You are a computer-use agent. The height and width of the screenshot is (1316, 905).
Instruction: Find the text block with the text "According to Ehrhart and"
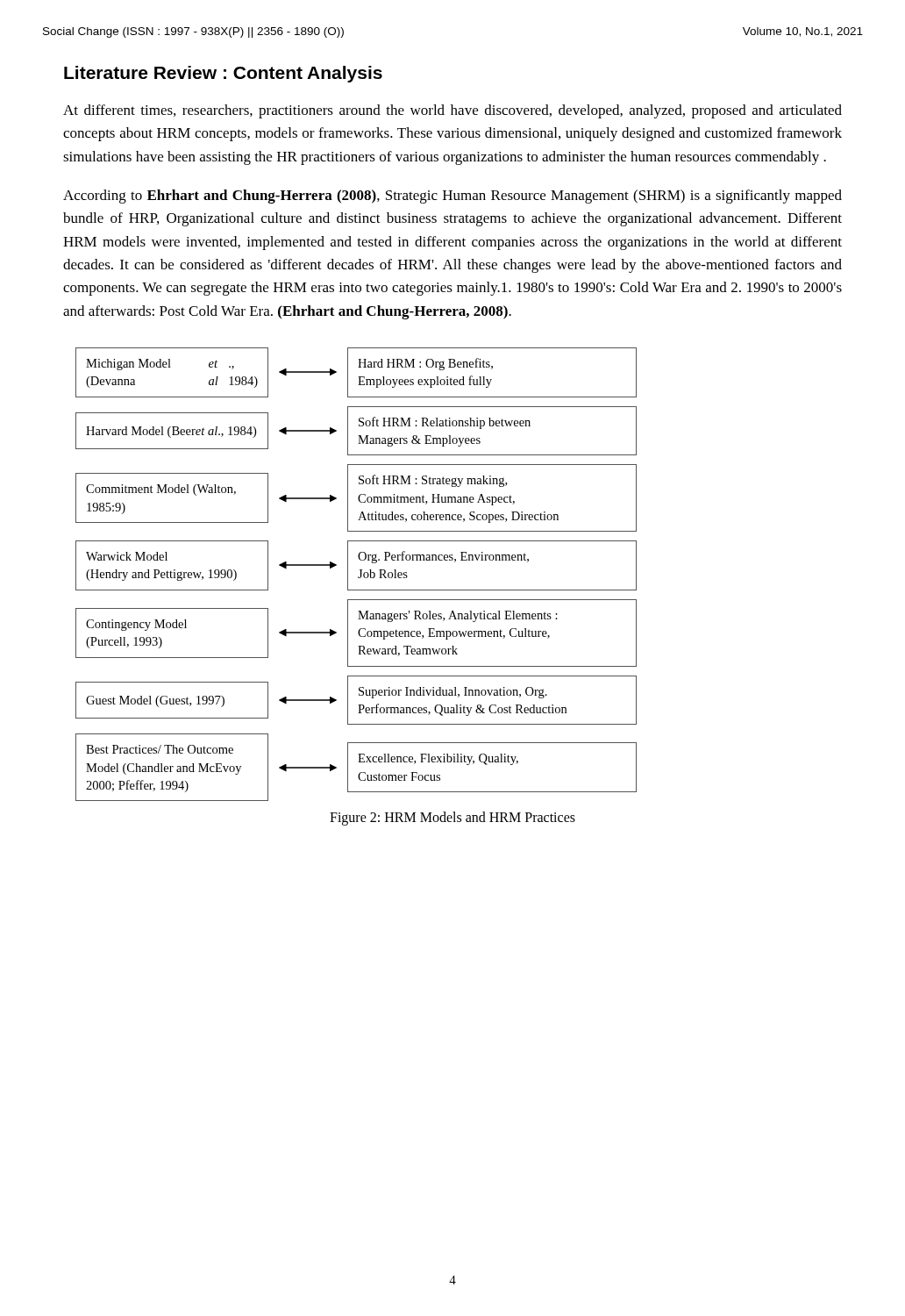click(452, 253)
